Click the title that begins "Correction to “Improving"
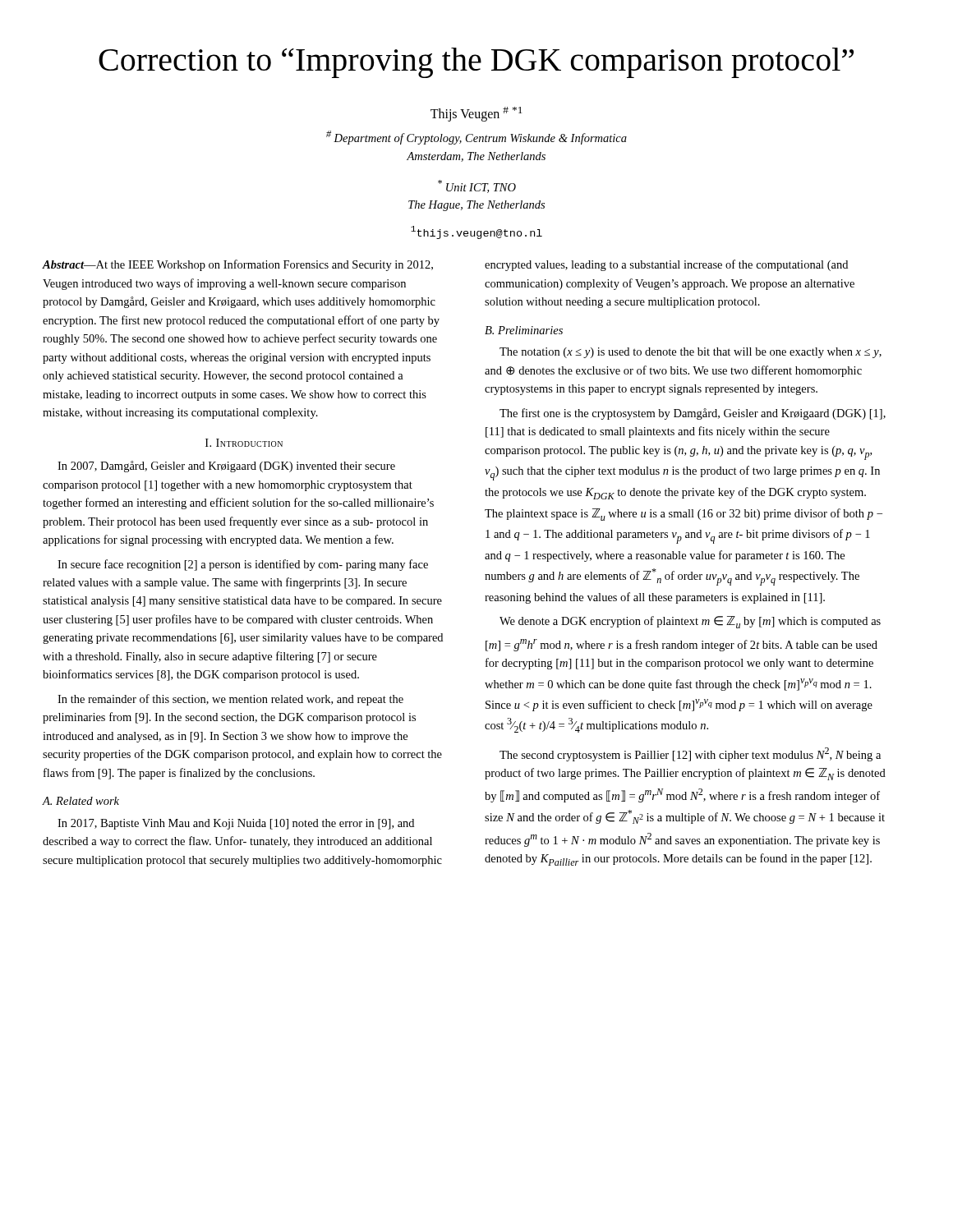The width and height of the screenshot is (953, 1232). click(x=476, y=60)
